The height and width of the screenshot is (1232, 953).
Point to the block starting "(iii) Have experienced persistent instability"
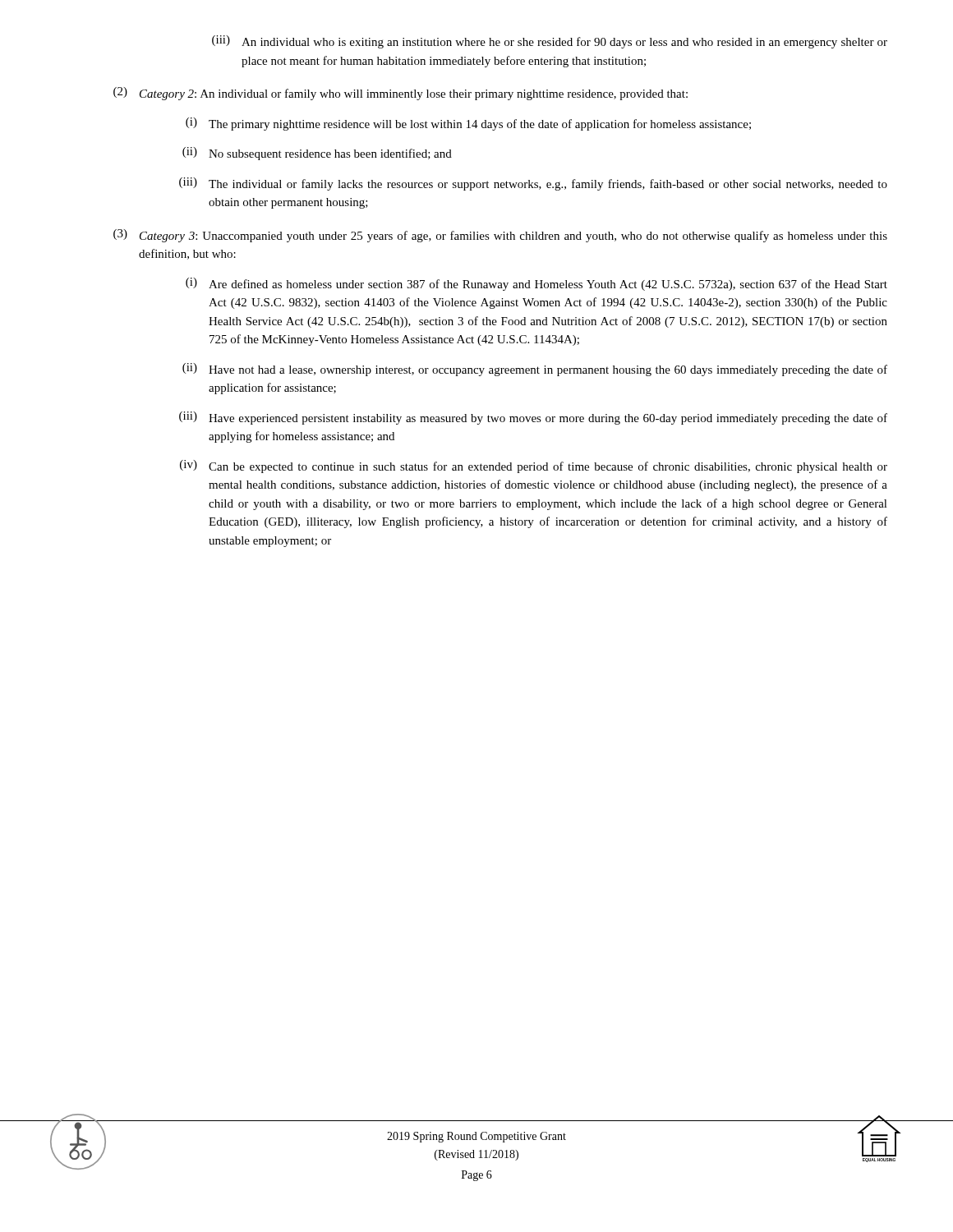pos(518,427)
